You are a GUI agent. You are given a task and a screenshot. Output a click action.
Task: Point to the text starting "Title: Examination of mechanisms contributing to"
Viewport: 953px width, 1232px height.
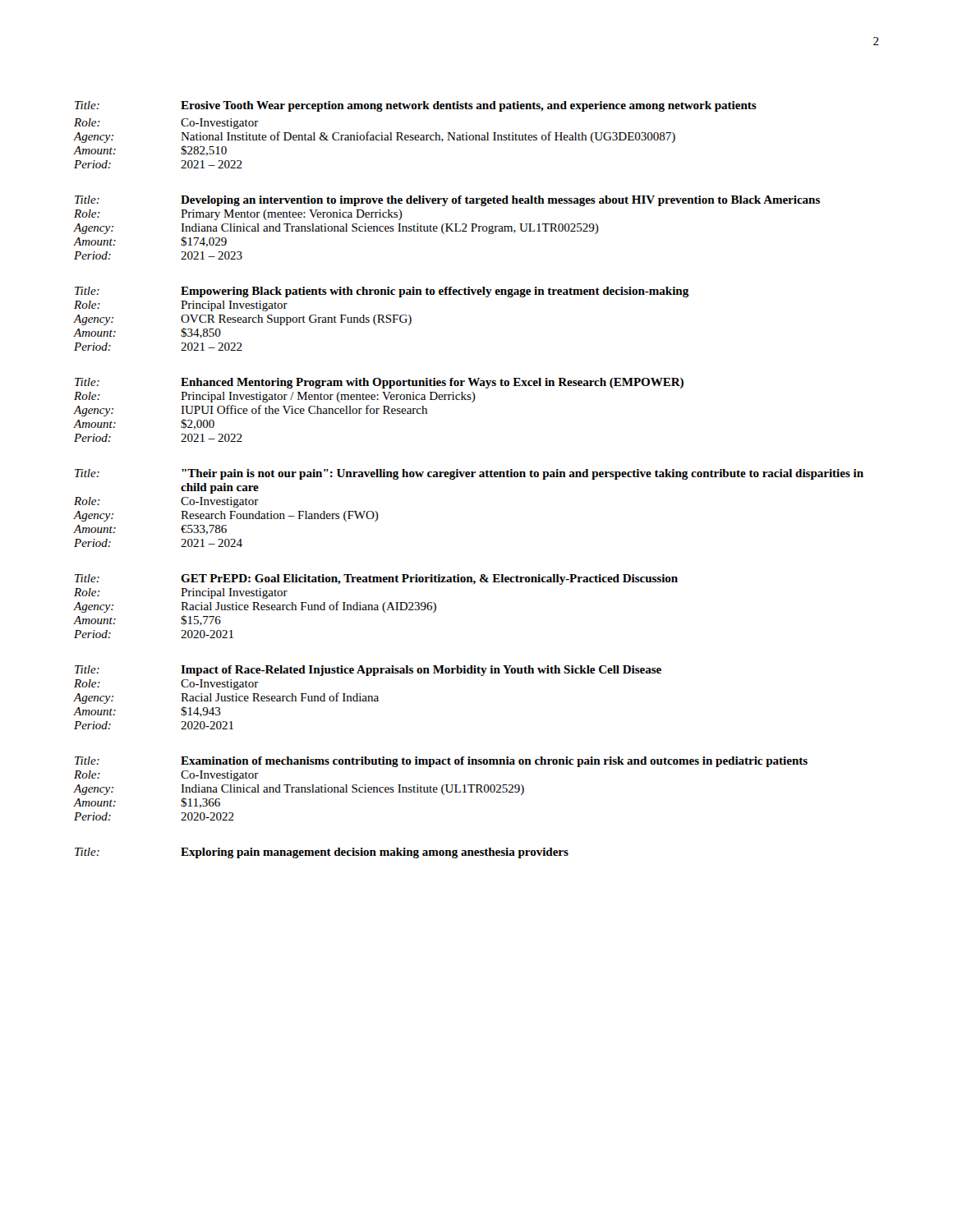(476, 761)
